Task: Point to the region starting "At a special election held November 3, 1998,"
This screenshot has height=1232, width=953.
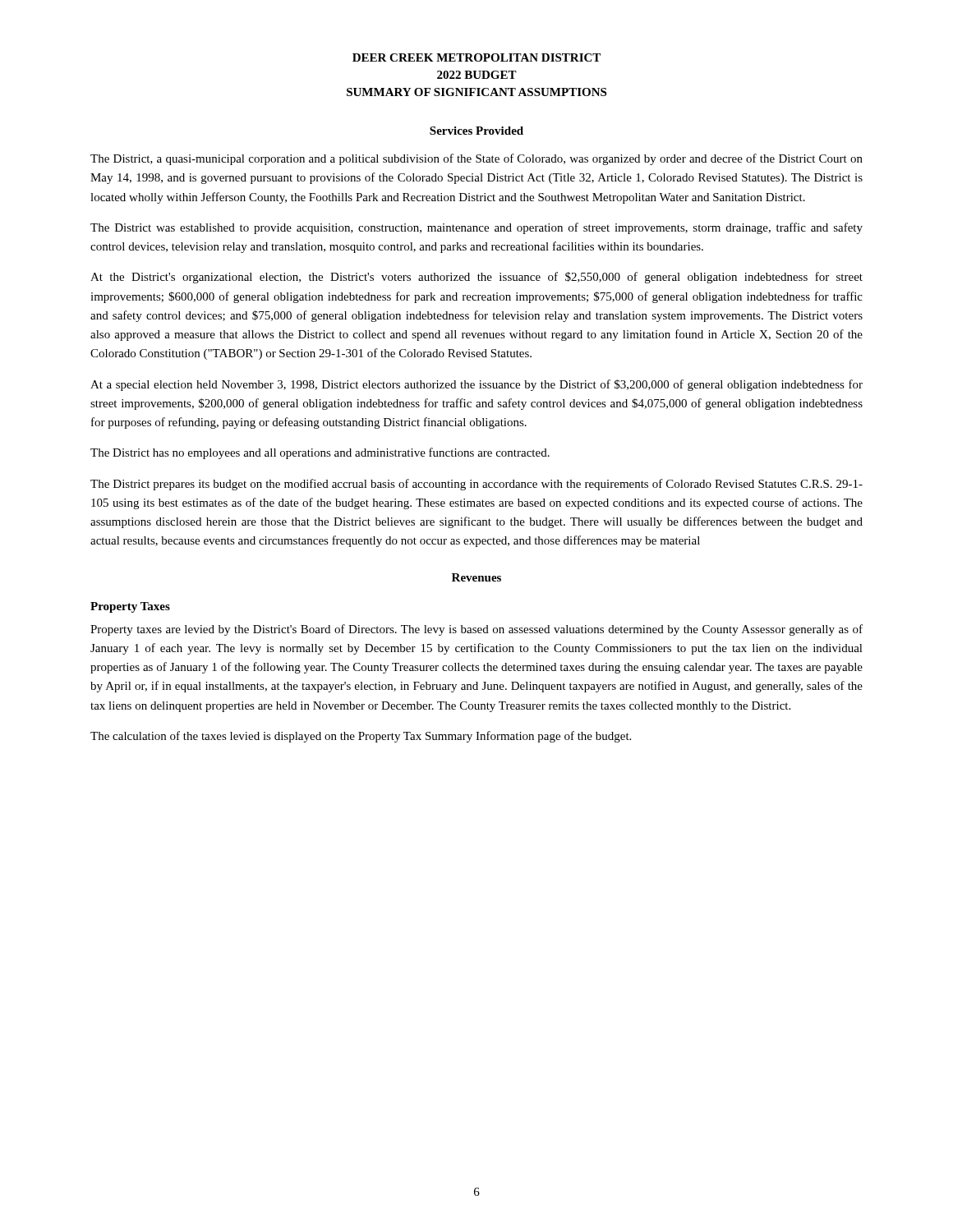Action: pos(476,403)
